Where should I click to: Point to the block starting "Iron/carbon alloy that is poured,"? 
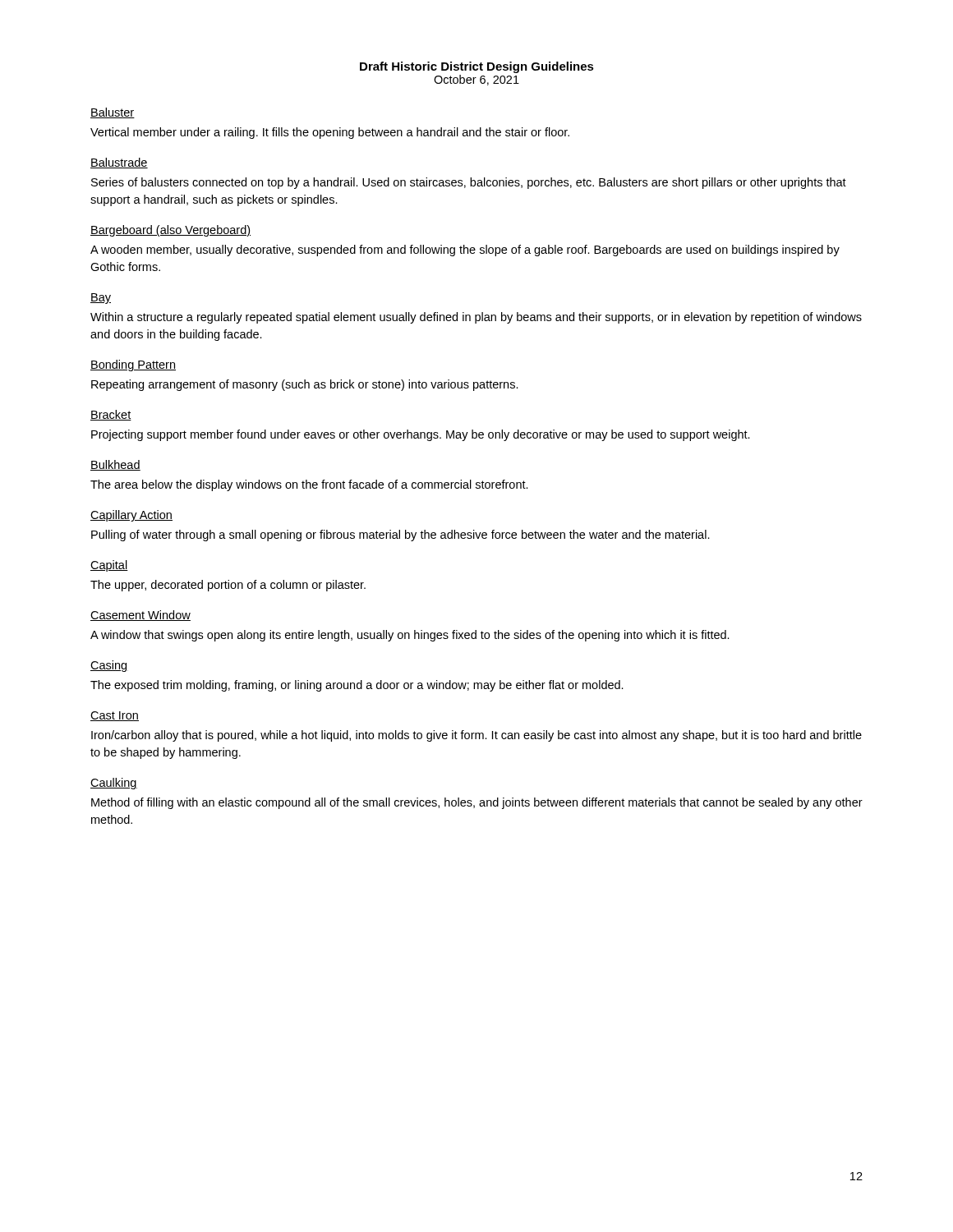(x=476, y=744)
